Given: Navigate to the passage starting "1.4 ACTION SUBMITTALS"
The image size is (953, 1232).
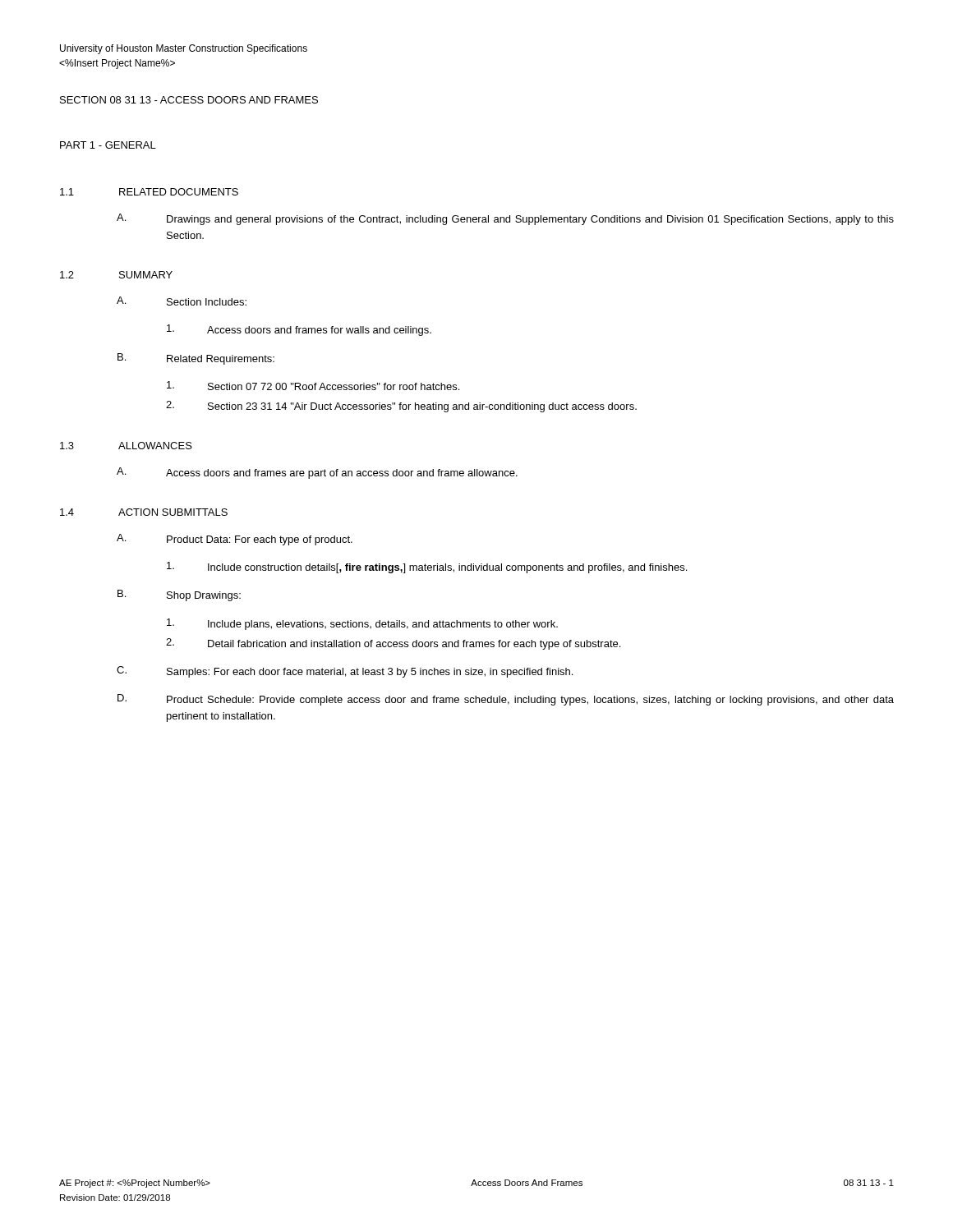Looking at the screenshot, I should (x=144, y=512).
